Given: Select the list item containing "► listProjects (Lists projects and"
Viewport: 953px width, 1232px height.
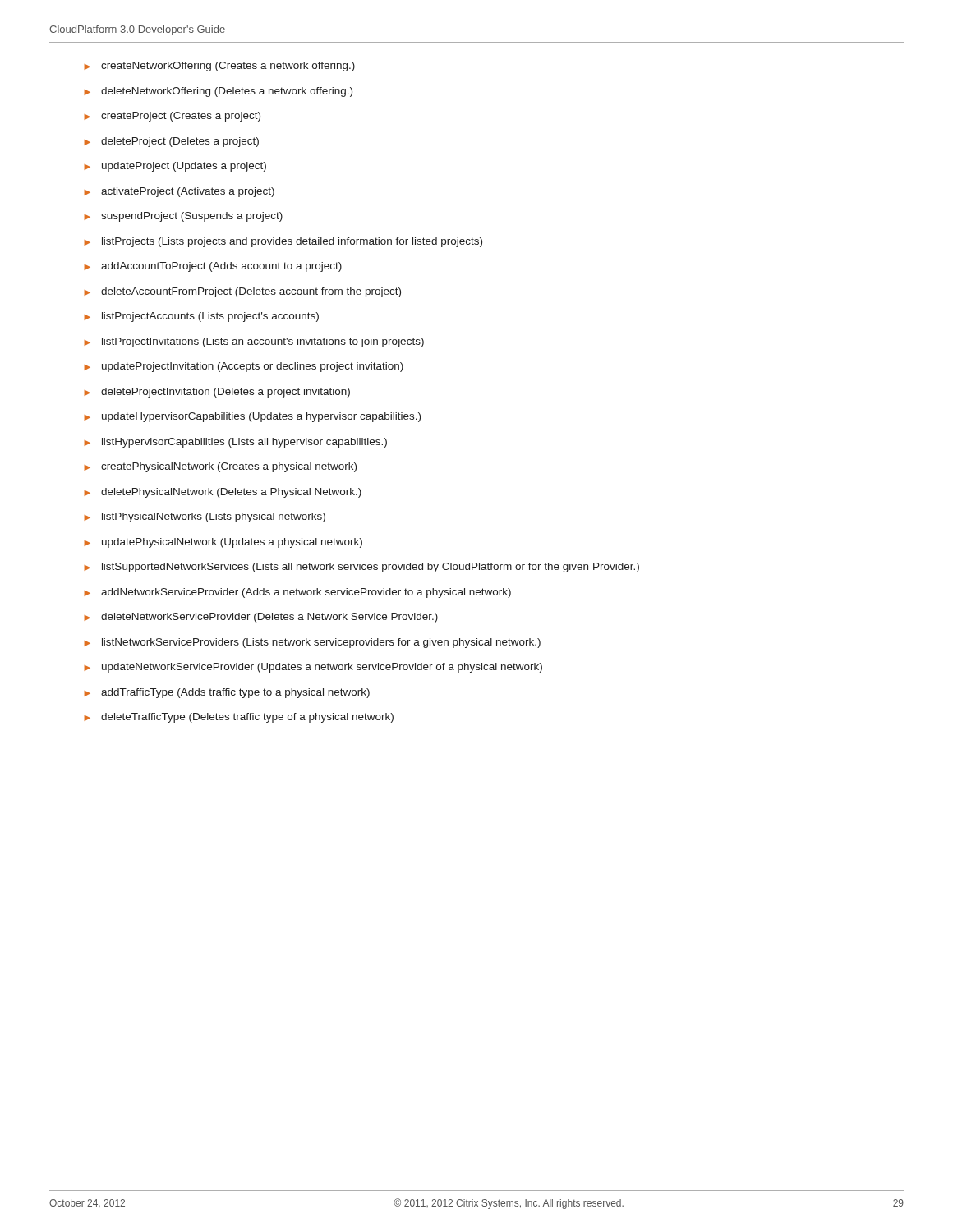Looking at the screenshot, I should pos(283,241).
